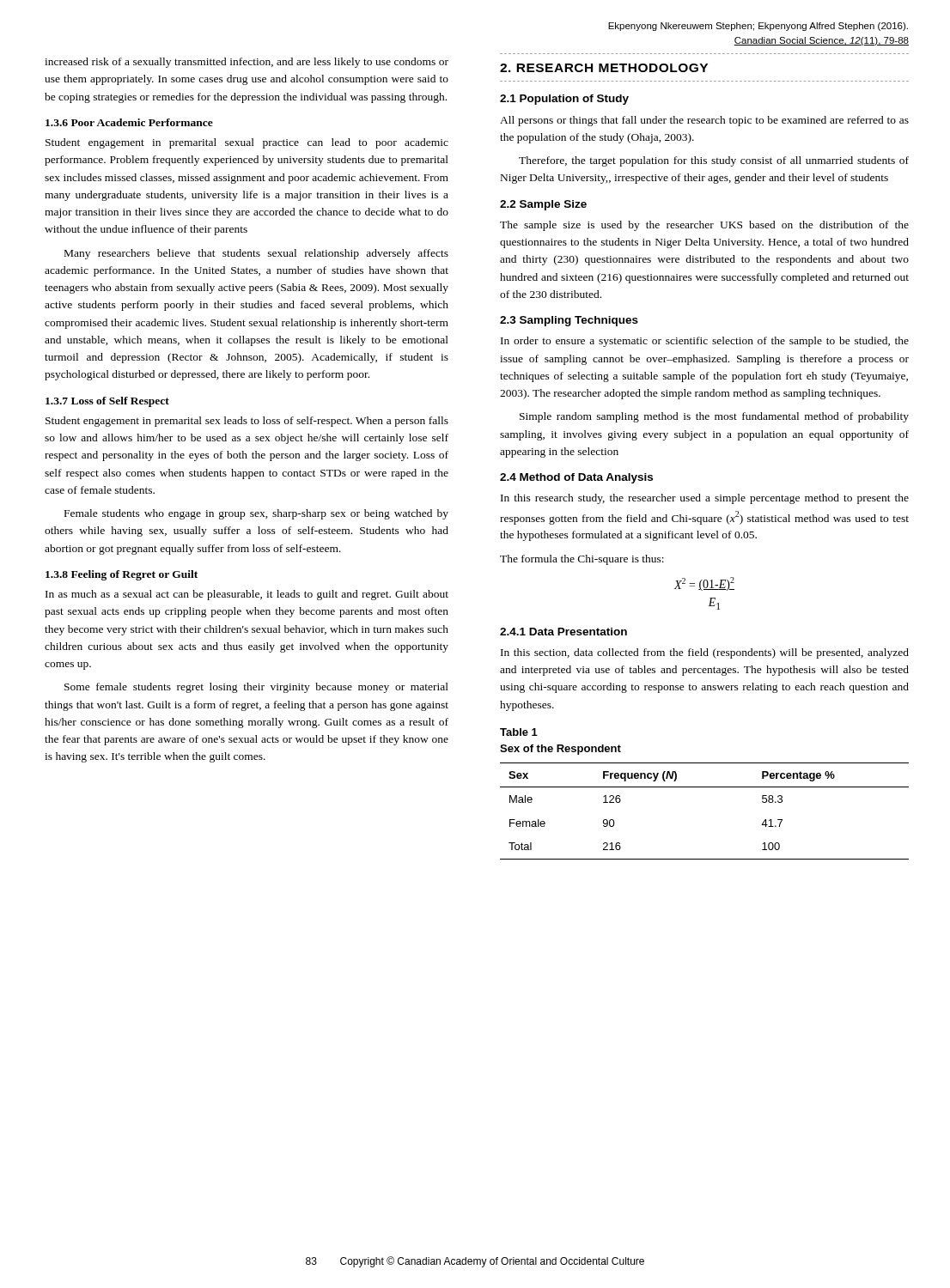Screen dimensions: 1288x950
Task: Navigate to the block starting "1.3.7 Loss of Self Respect"
Action: click(x=107, y=400)
